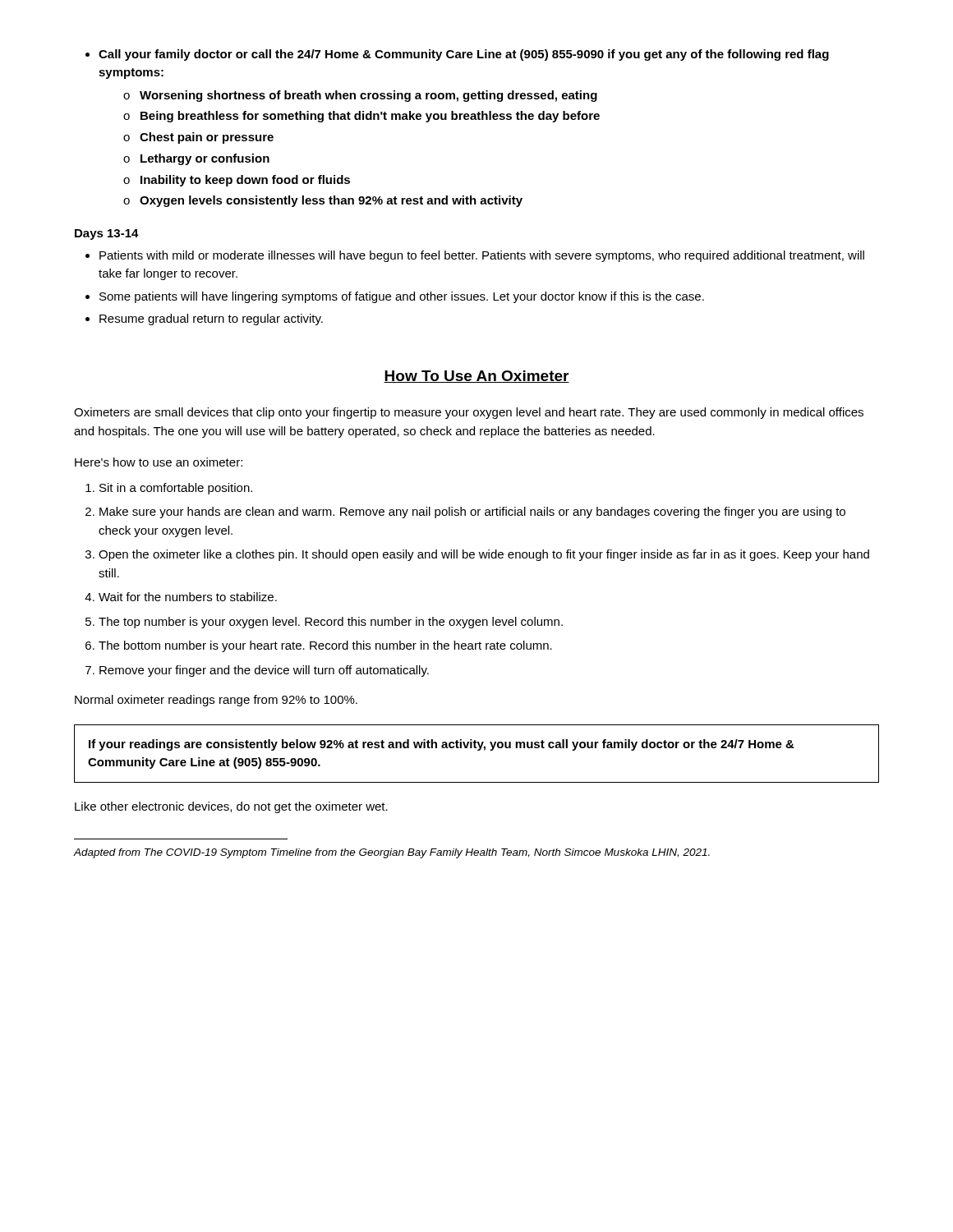Find the section header containing "Days 13-14"
The image size is (953, 1232).
tap(106, 233)
